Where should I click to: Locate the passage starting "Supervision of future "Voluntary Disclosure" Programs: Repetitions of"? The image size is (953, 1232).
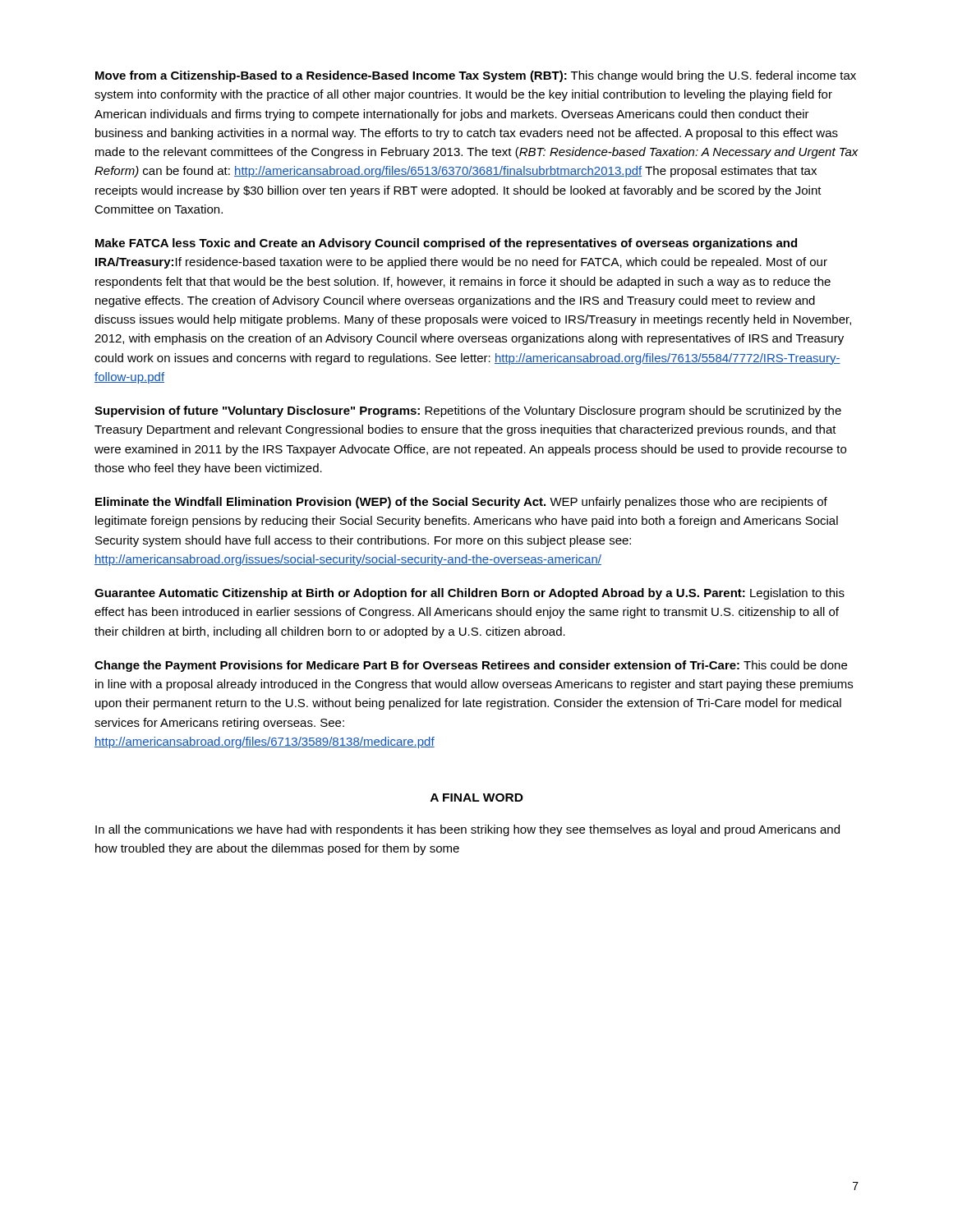pos(471,439)
